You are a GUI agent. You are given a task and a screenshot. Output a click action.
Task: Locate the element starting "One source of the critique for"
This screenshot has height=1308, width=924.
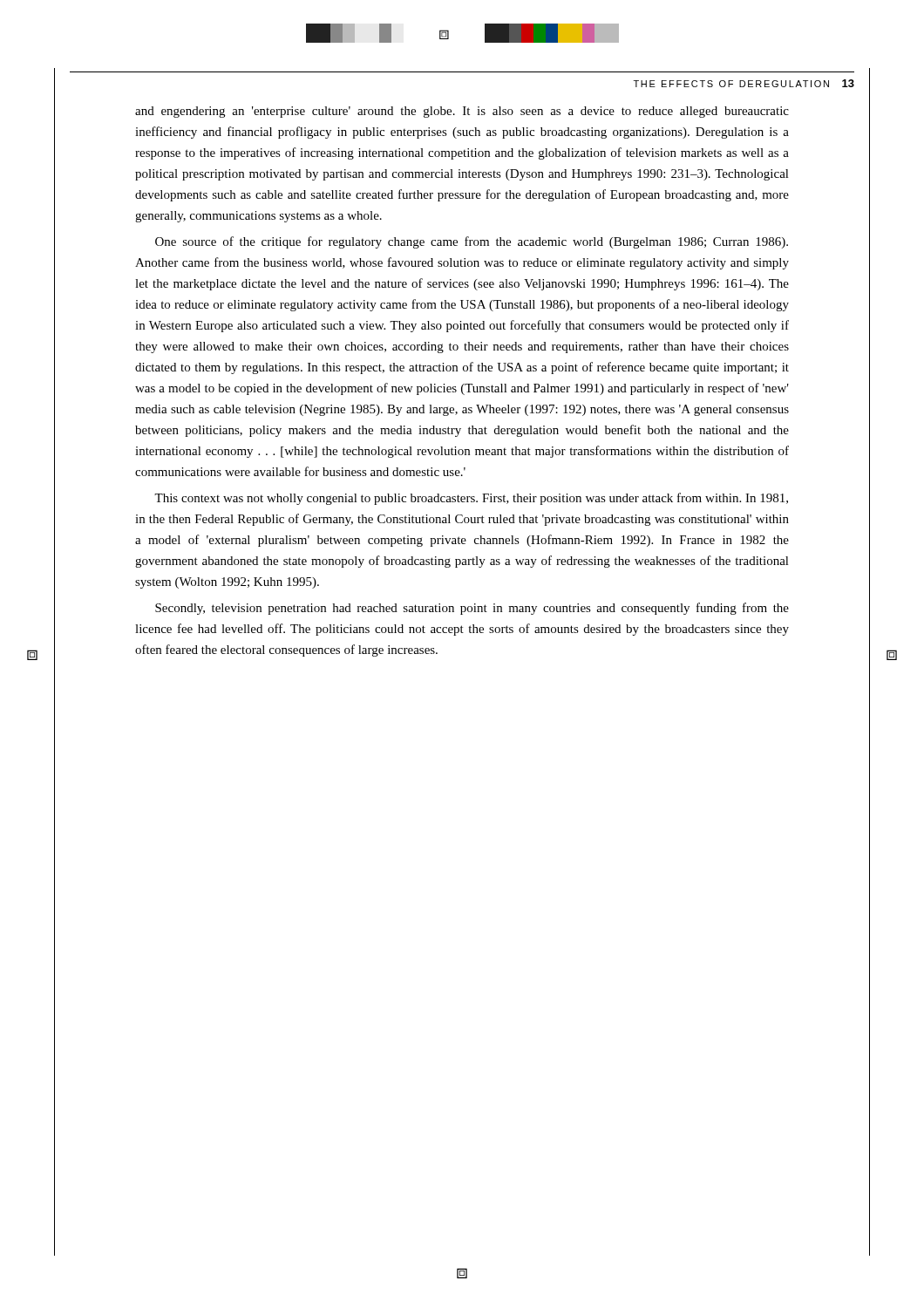click(462, 357)
